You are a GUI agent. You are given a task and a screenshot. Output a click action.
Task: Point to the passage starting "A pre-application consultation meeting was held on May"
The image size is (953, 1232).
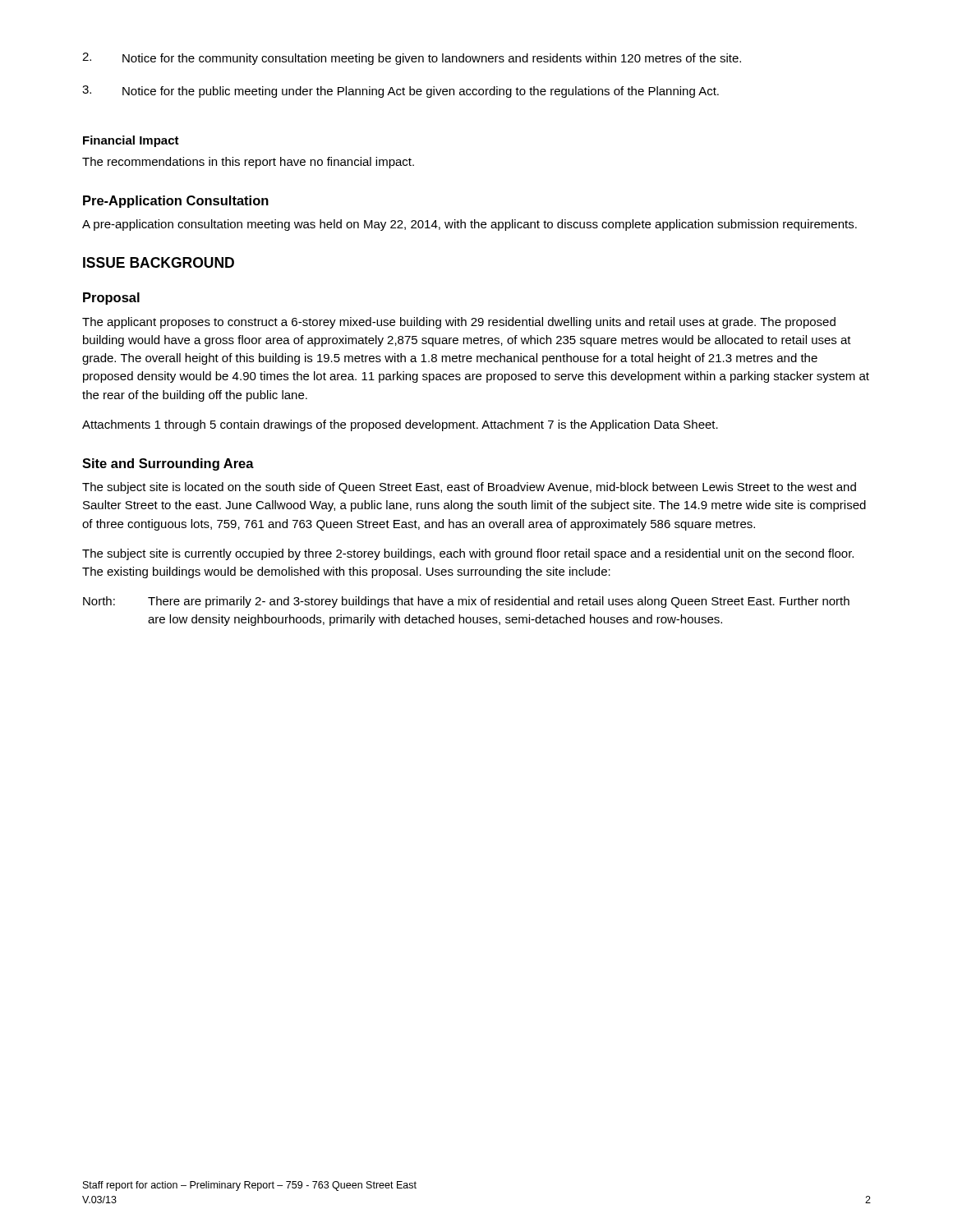[476, 225]
